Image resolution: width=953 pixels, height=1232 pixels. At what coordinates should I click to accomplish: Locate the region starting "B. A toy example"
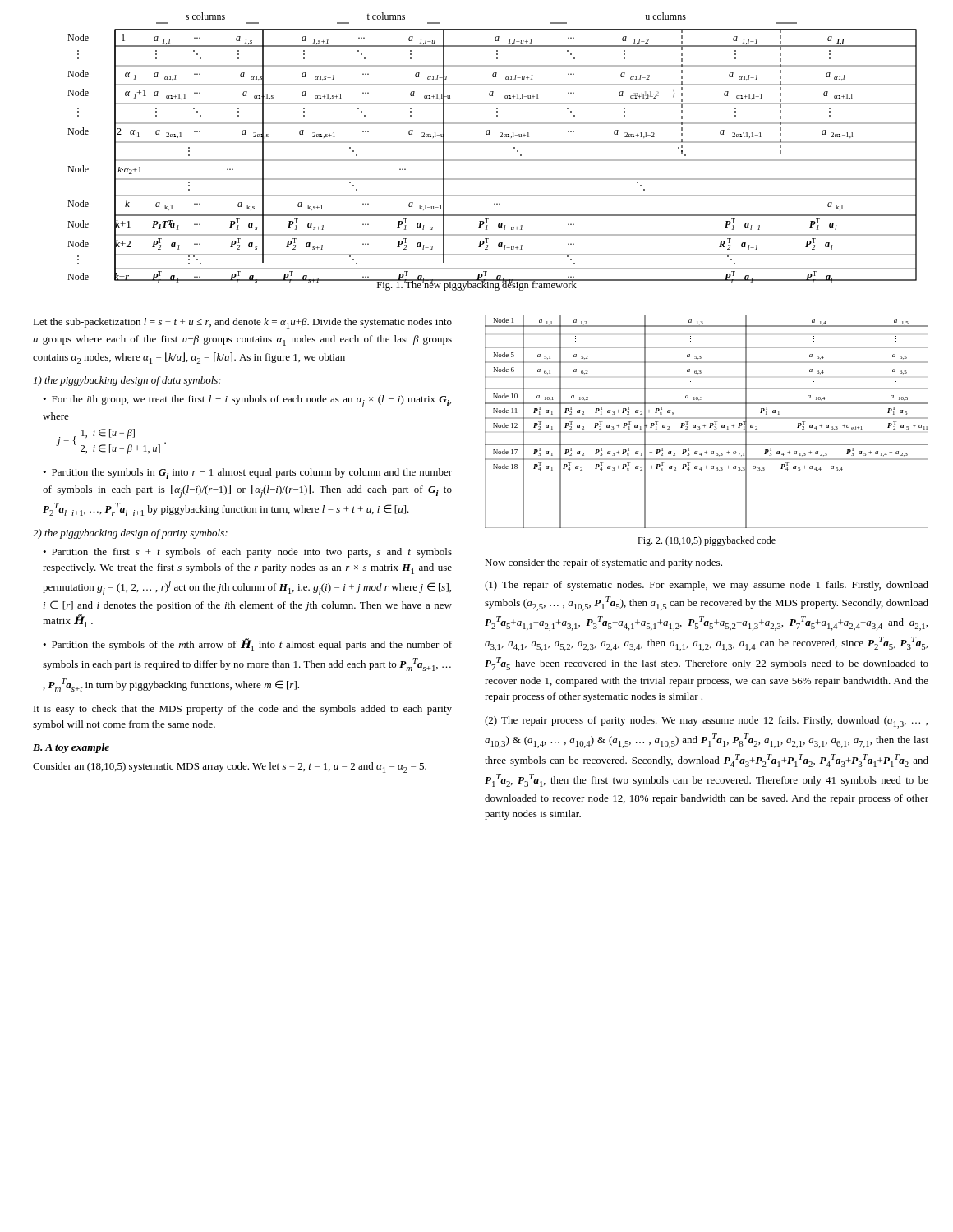coord(71,747)
